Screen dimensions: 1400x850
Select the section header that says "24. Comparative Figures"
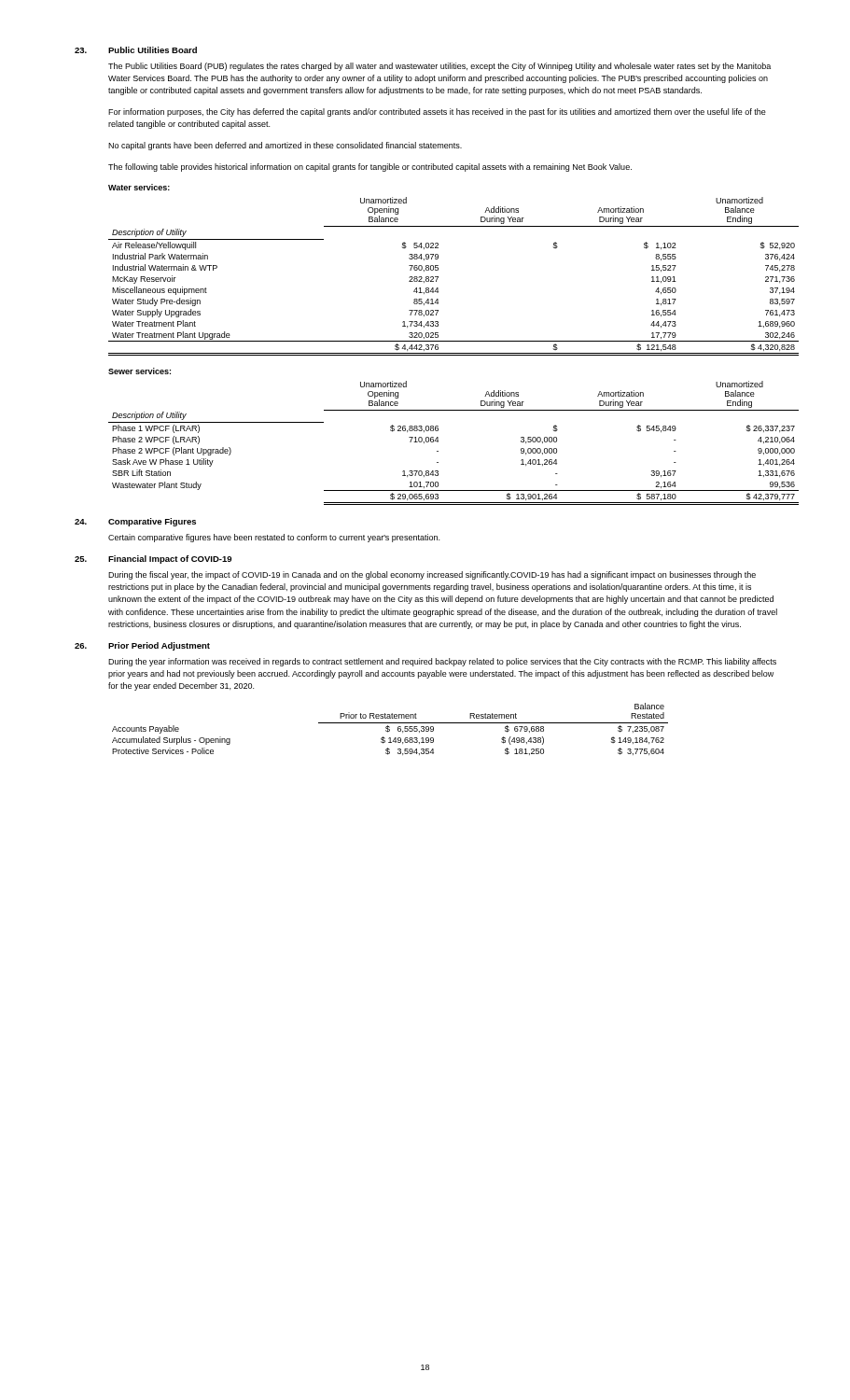pyautogui.click(x=136, y=522)
